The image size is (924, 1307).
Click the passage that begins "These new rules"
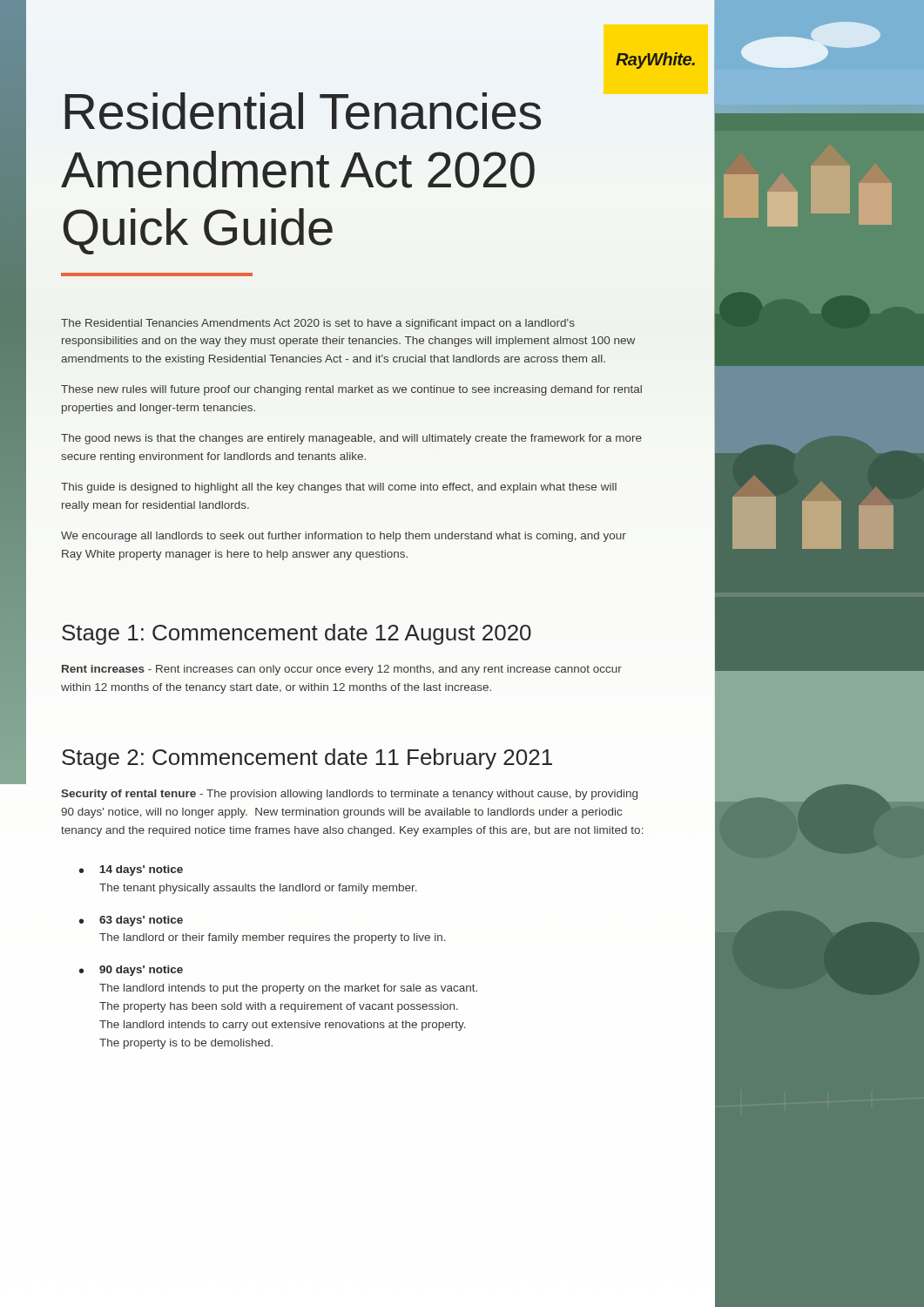click(352, 398)
